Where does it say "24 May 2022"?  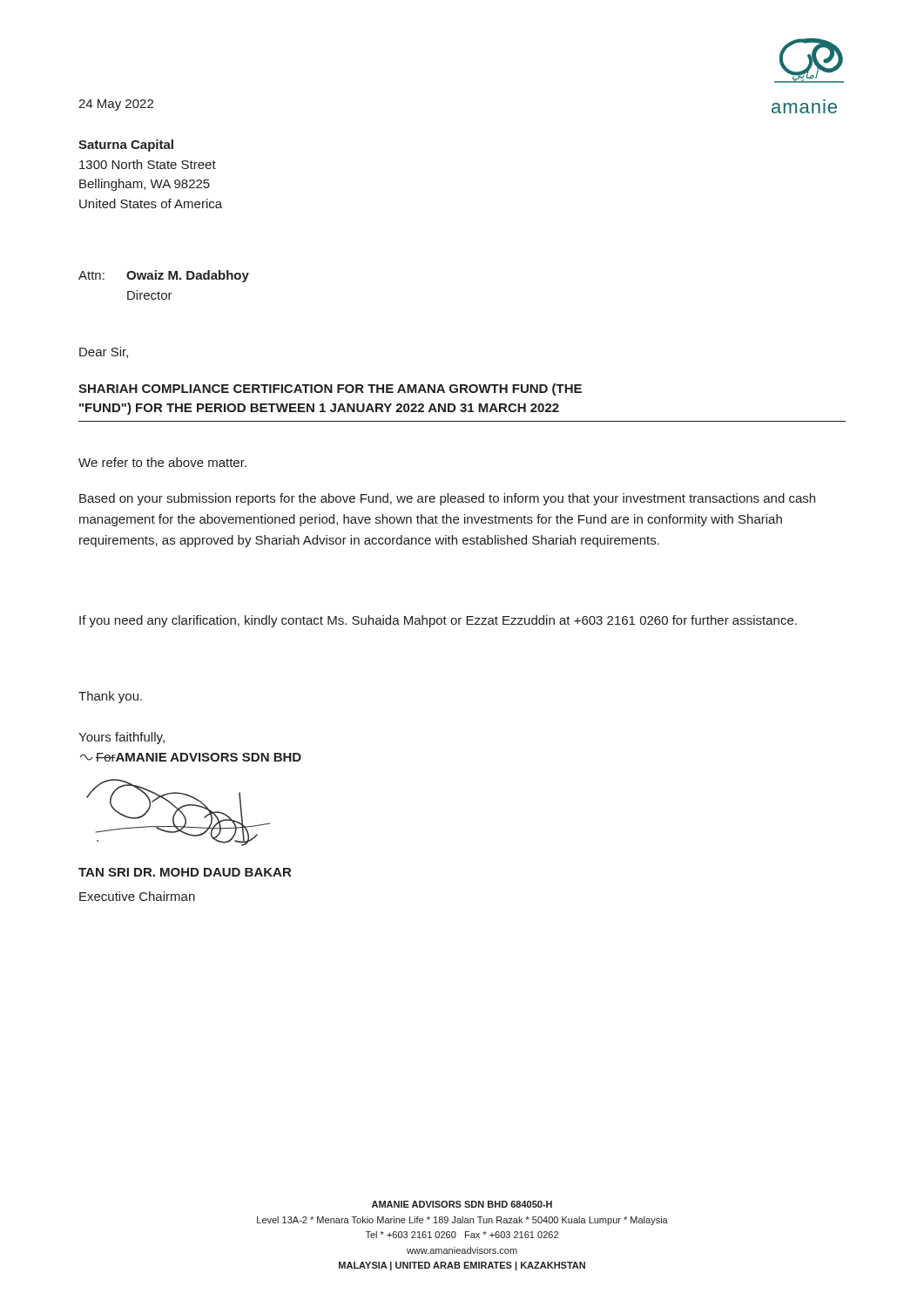coord(116,103)
